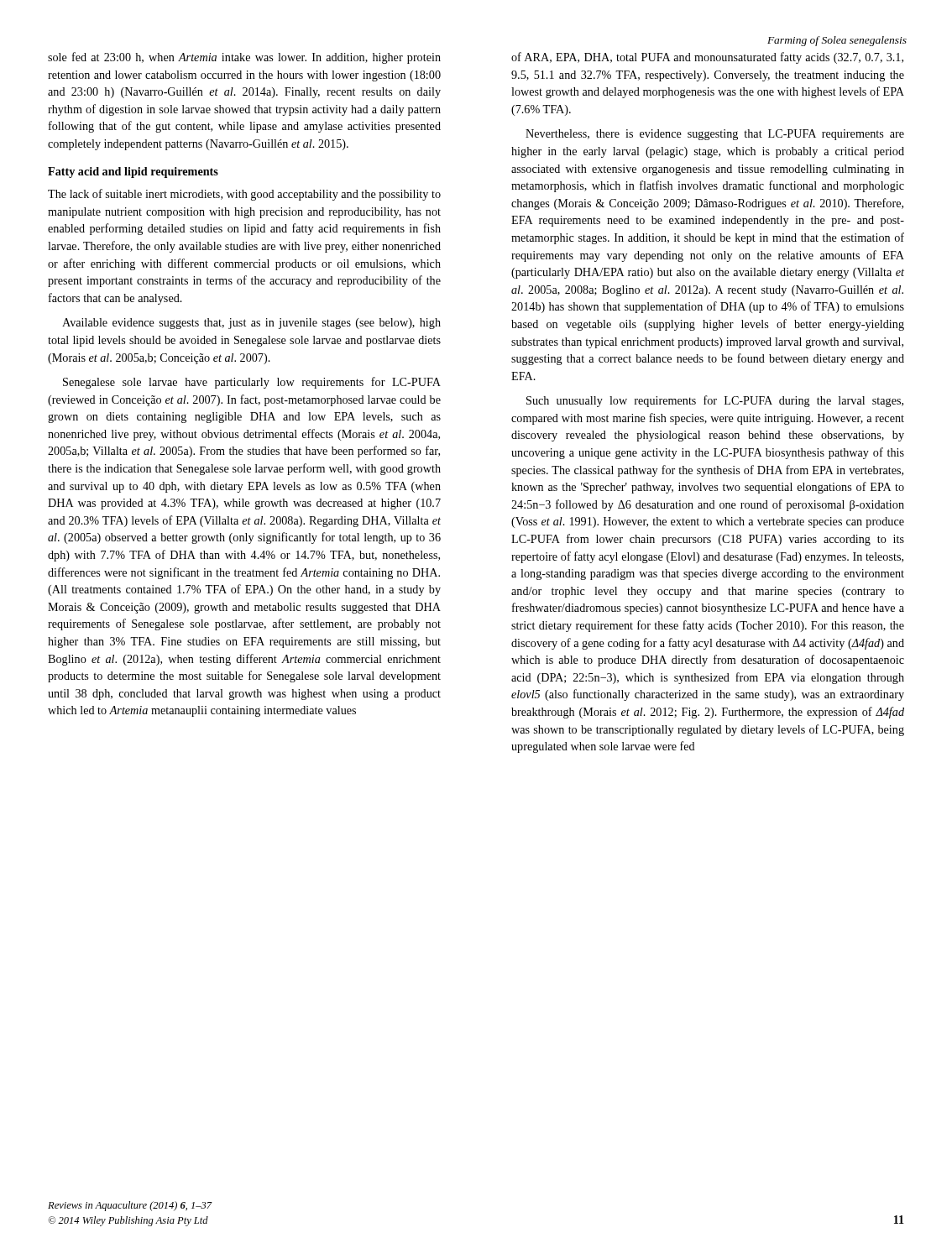
Task: Navigate to the block starting "Senegalese sole larvae have particularly low requirements for"
Action: click(x=244, y=546)
